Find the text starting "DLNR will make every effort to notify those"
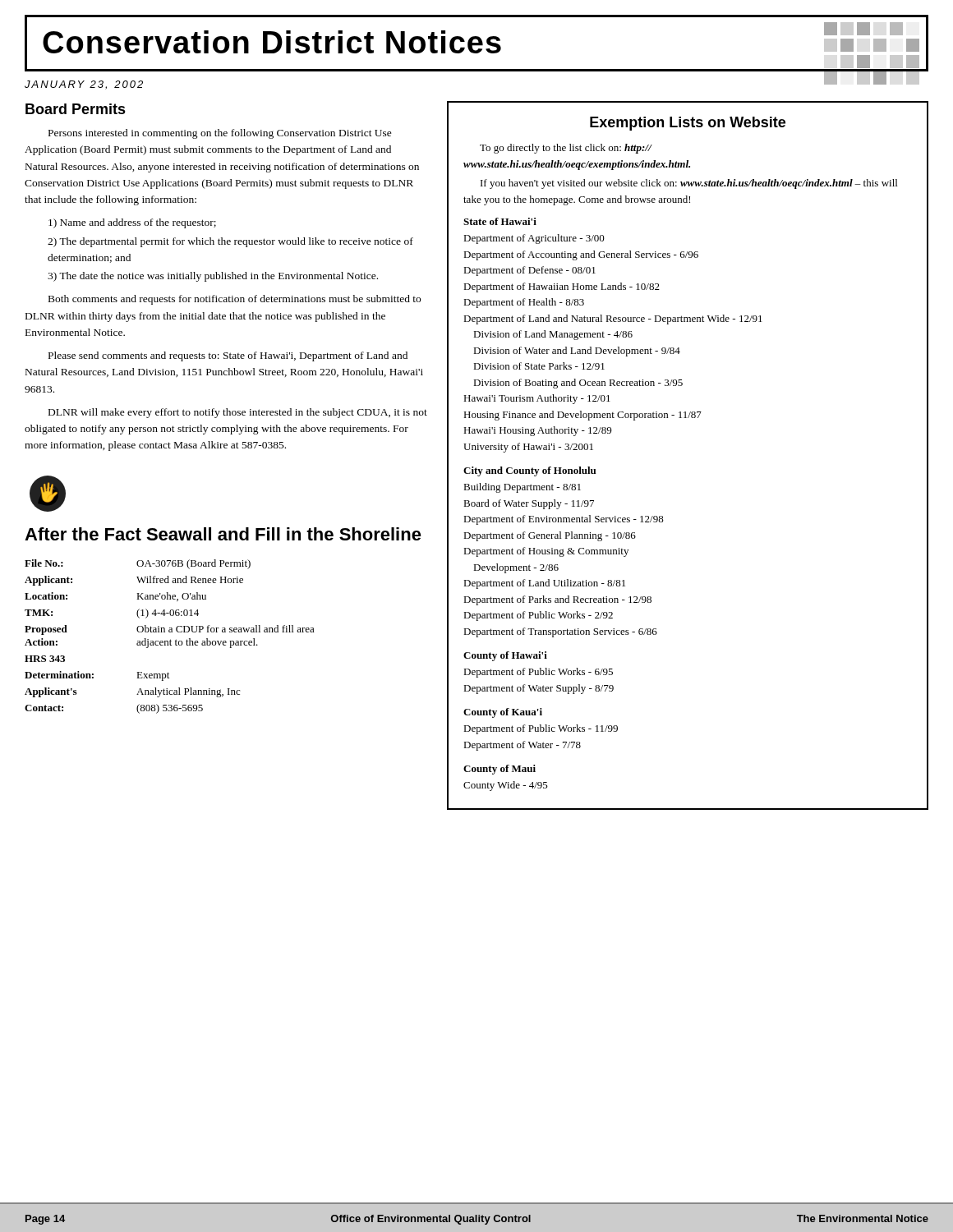This screenshot has width=953, height=1232. point(226,429)
